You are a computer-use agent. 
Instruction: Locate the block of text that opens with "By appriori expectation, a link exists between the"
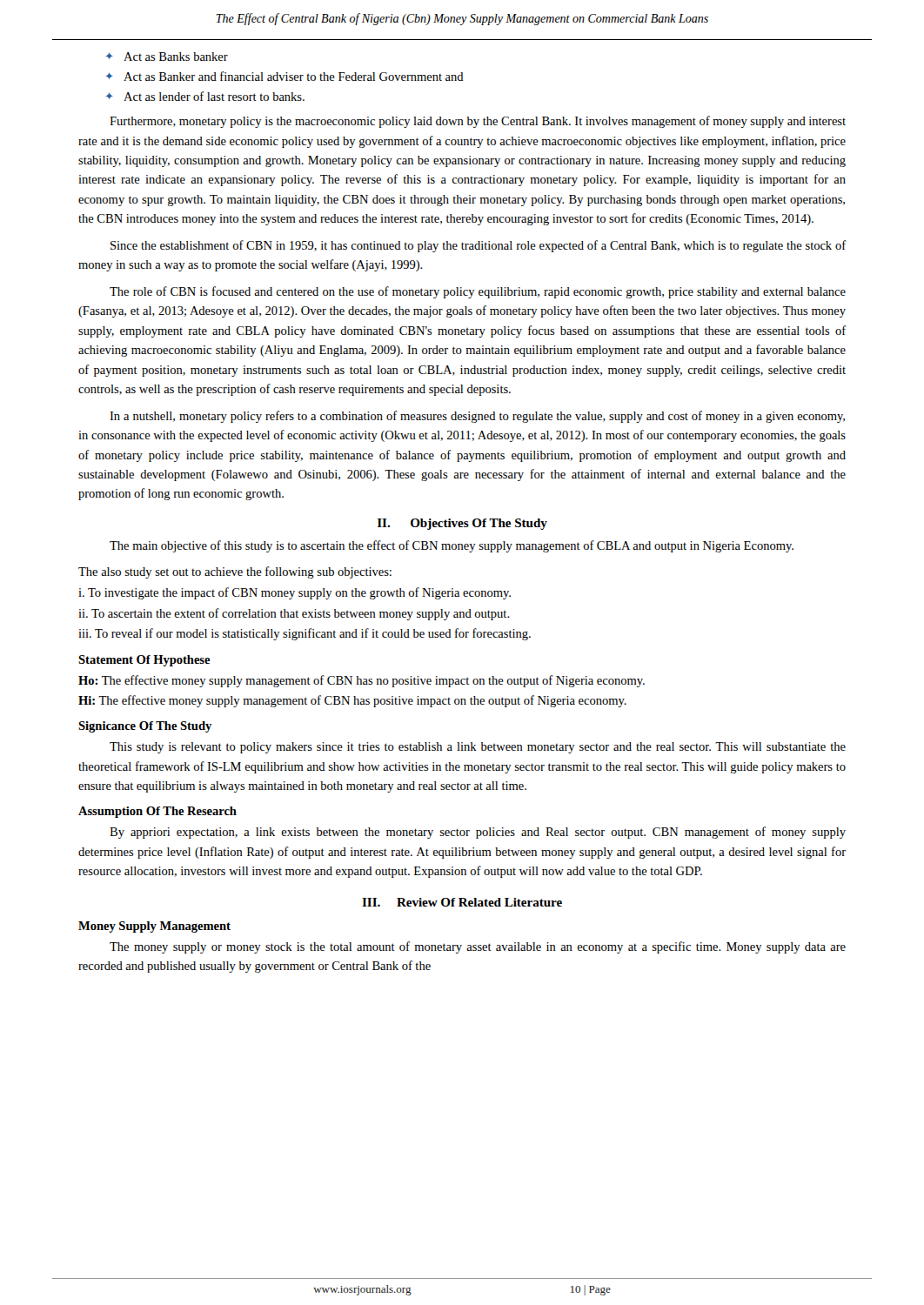462,852
